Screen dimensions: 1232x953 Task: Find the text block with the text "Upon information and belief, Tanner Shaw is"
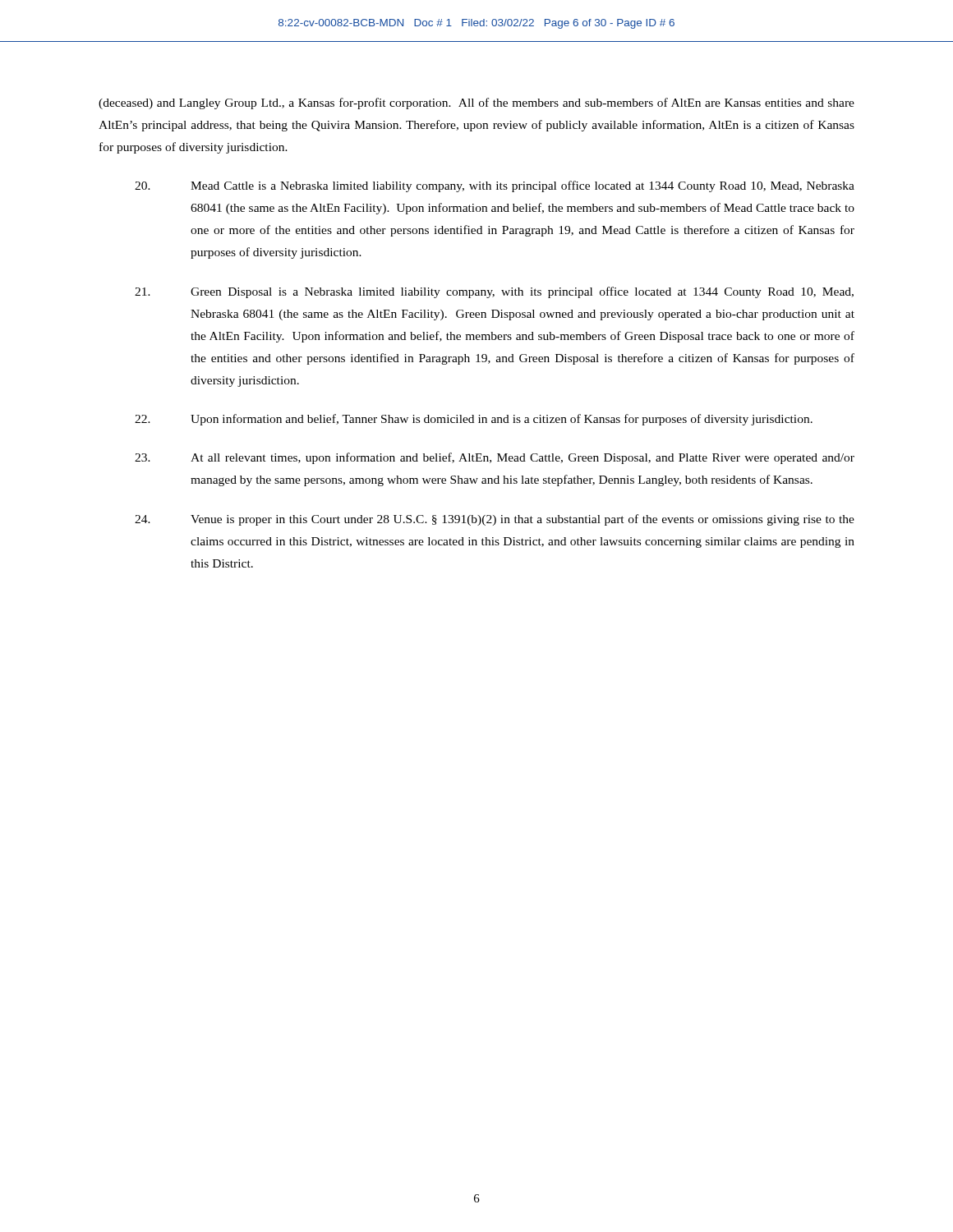click(x=476, y=419)
